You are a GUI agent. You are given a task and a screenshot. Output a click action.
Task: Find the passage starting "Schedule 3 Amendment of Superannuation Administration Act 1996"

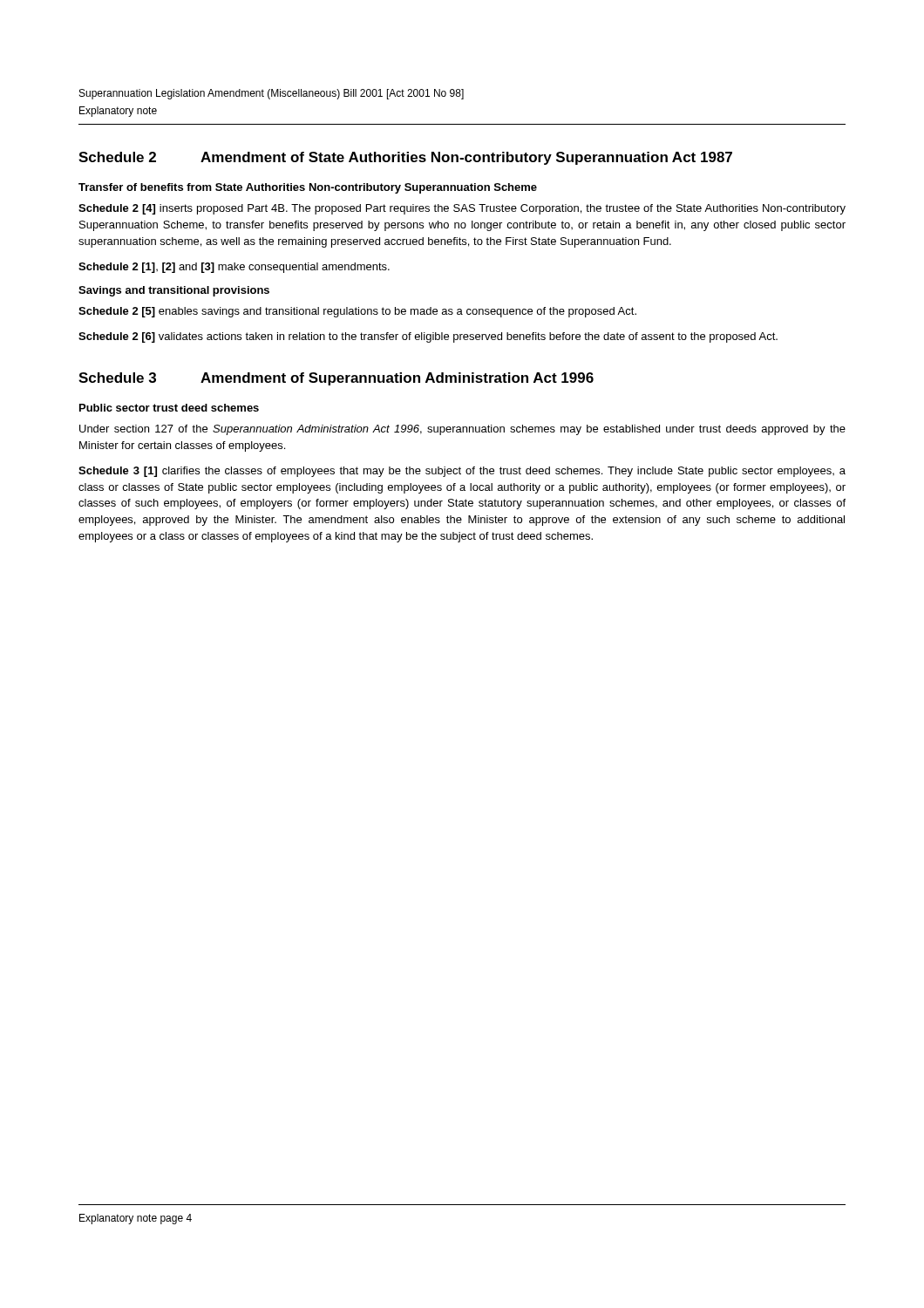click(462, 378)
